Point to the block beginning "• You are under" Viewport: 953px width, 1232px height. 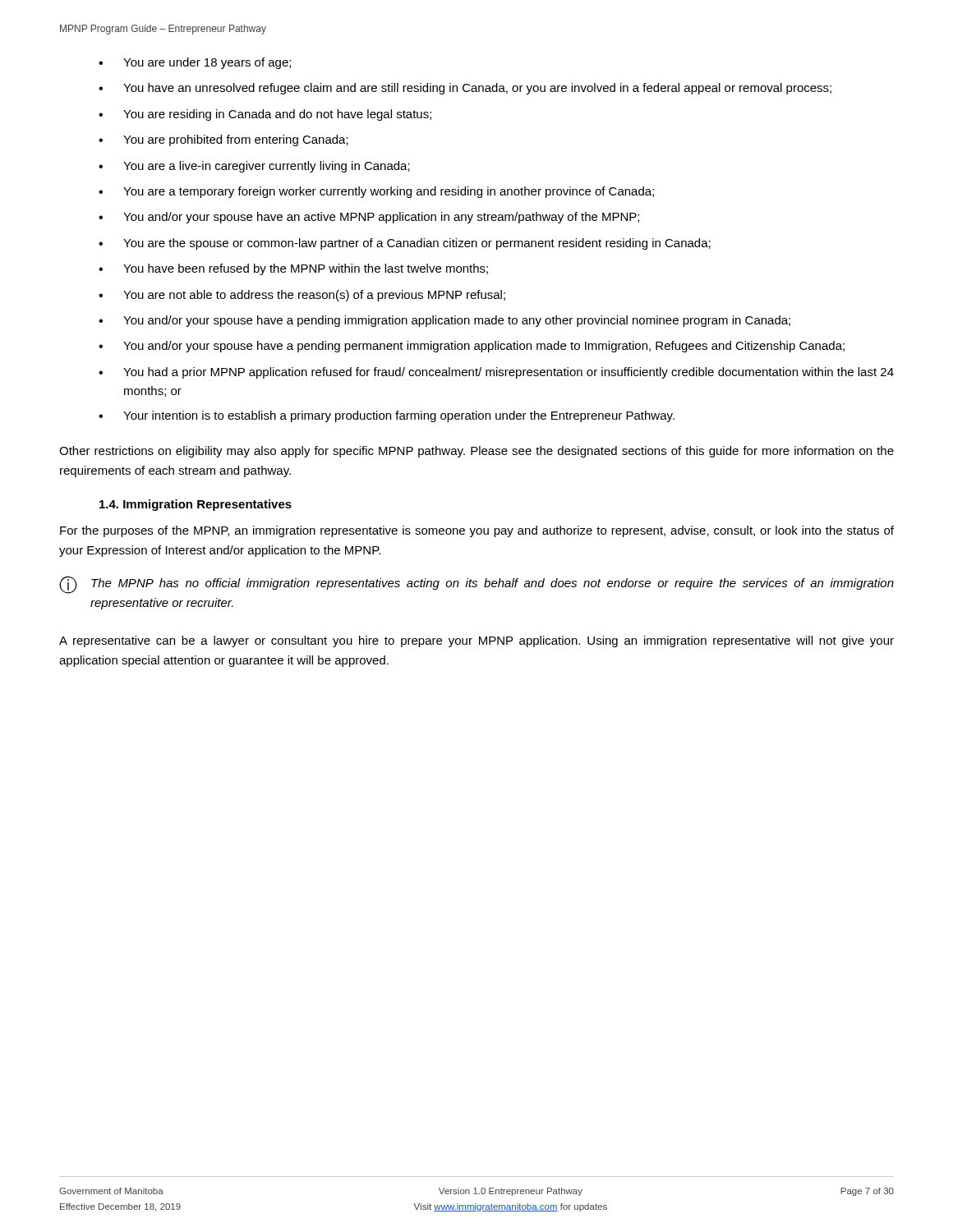(x=195, y=63)
